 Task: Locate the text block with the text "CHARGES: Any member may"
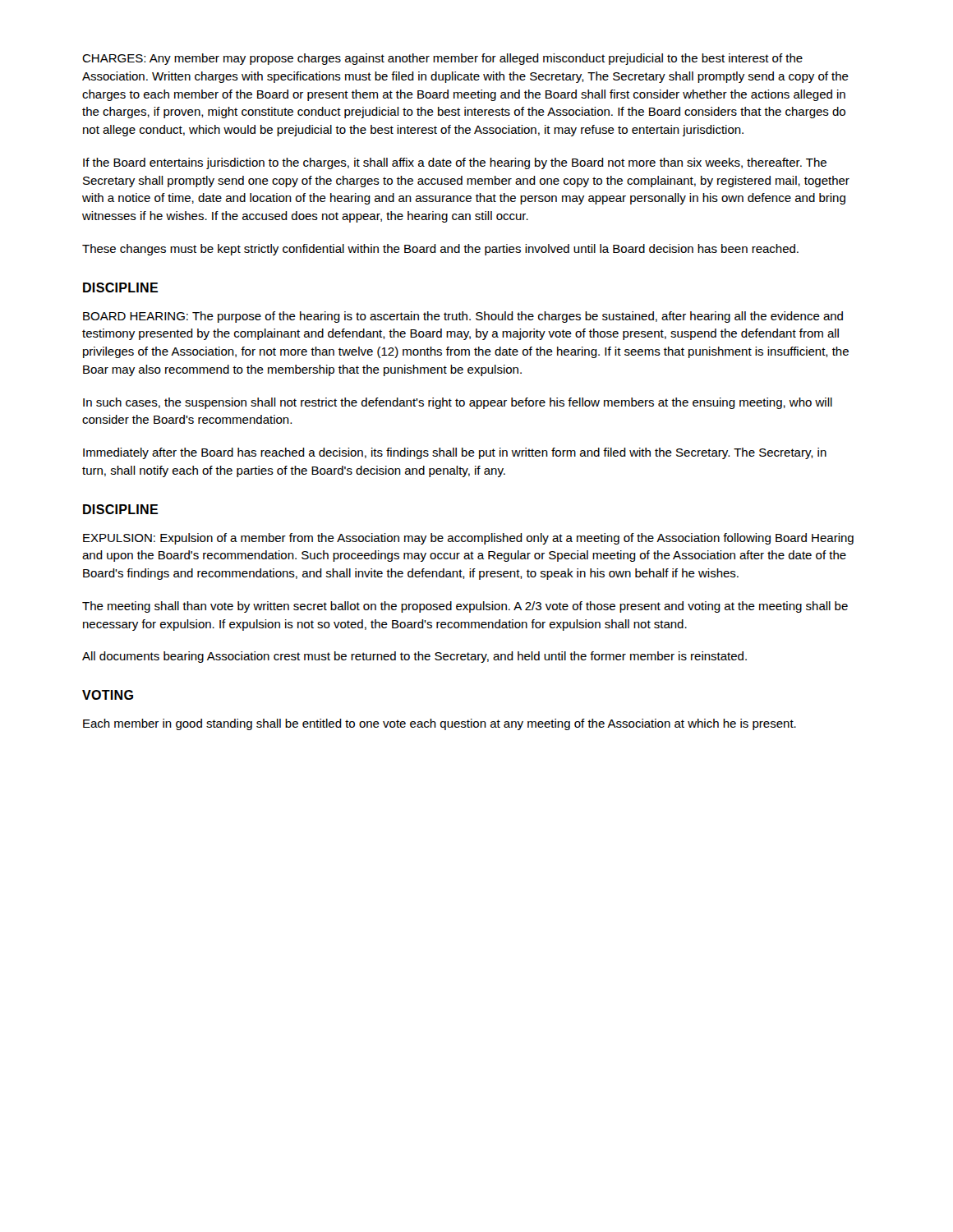(465, 94)
